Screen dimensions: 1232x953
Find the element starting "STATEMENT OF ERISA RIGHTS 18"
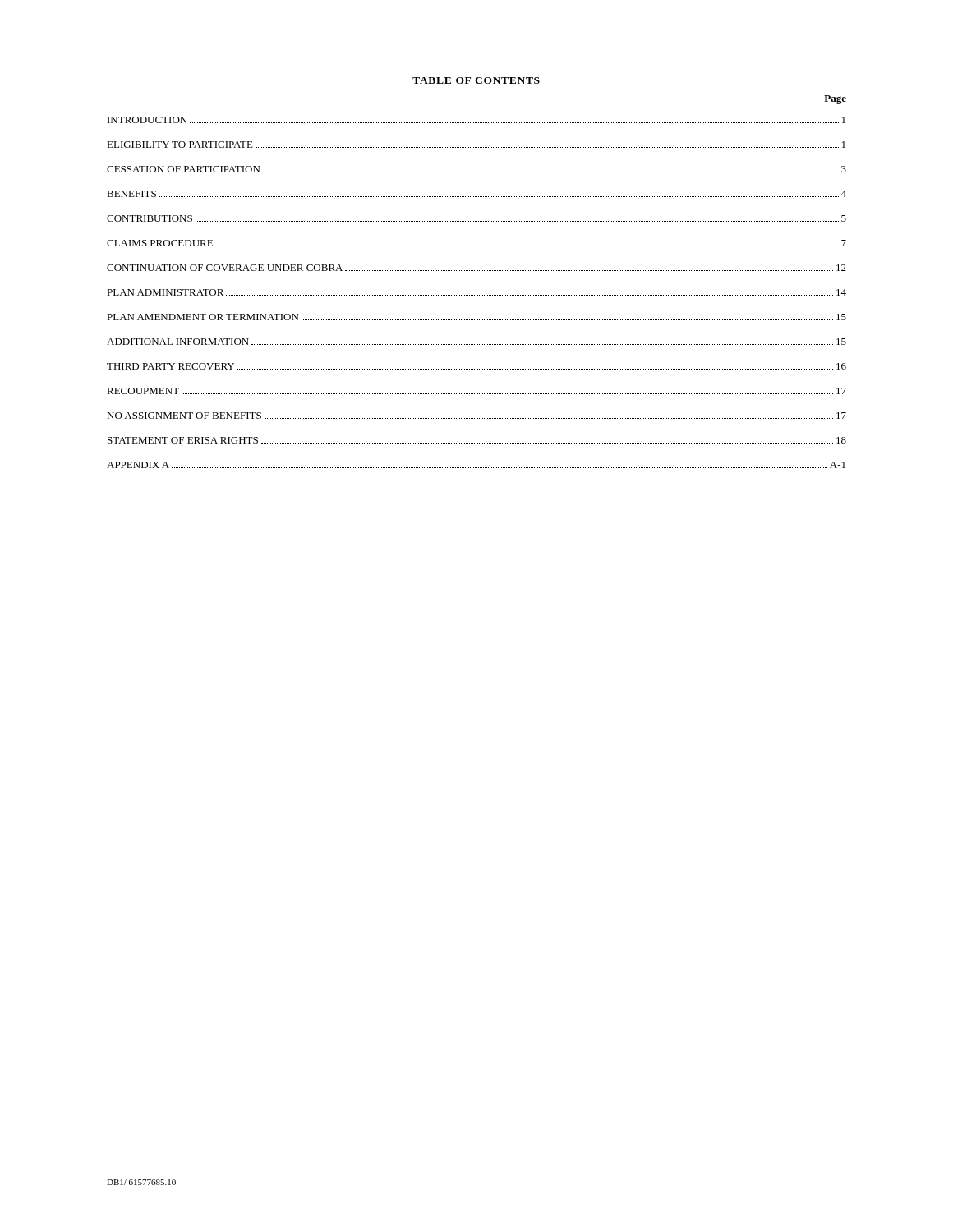click(476, 440)
